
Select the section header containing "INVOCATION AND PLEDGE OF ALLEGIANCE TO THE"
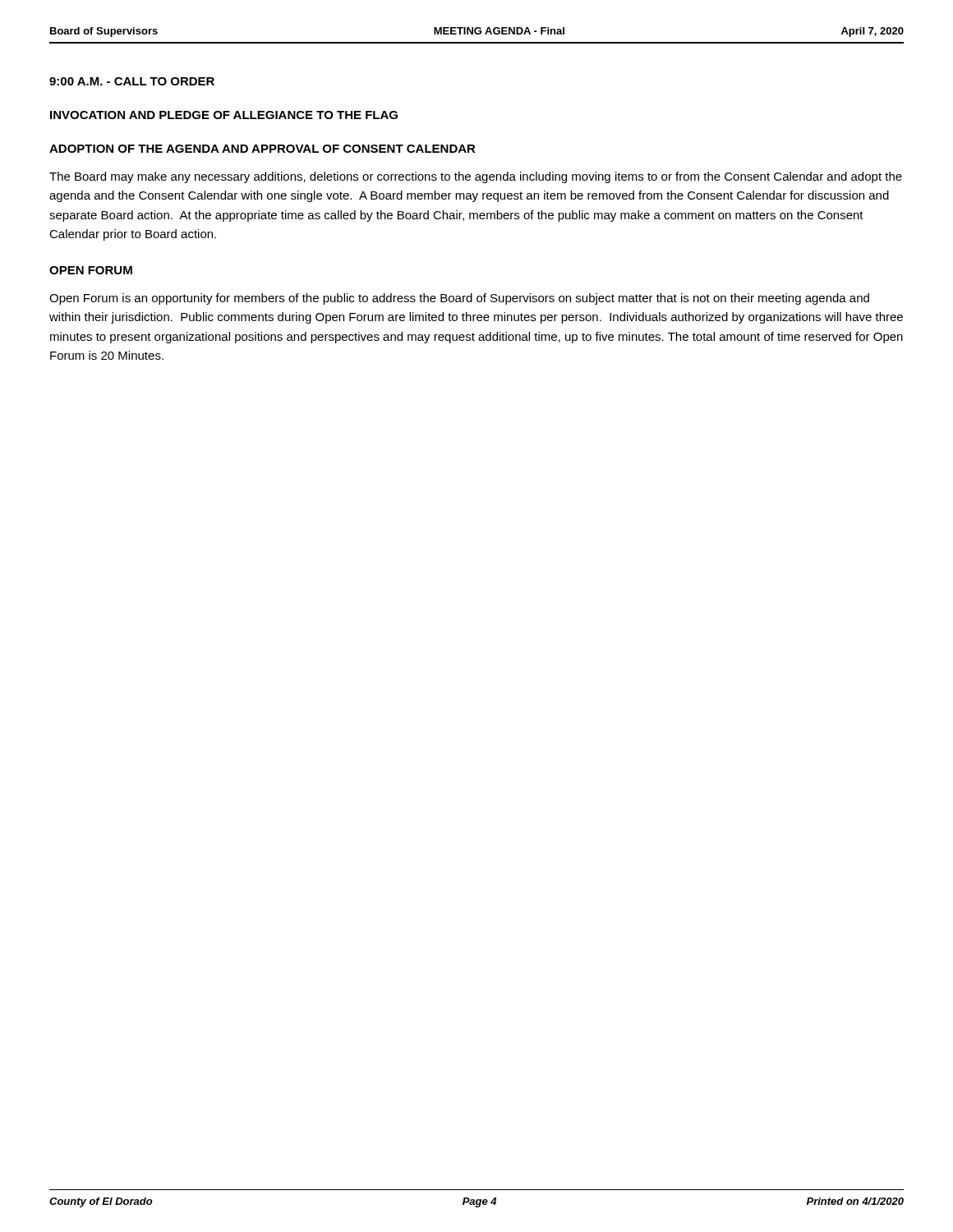pyautogui.click(x=224, y=115)
